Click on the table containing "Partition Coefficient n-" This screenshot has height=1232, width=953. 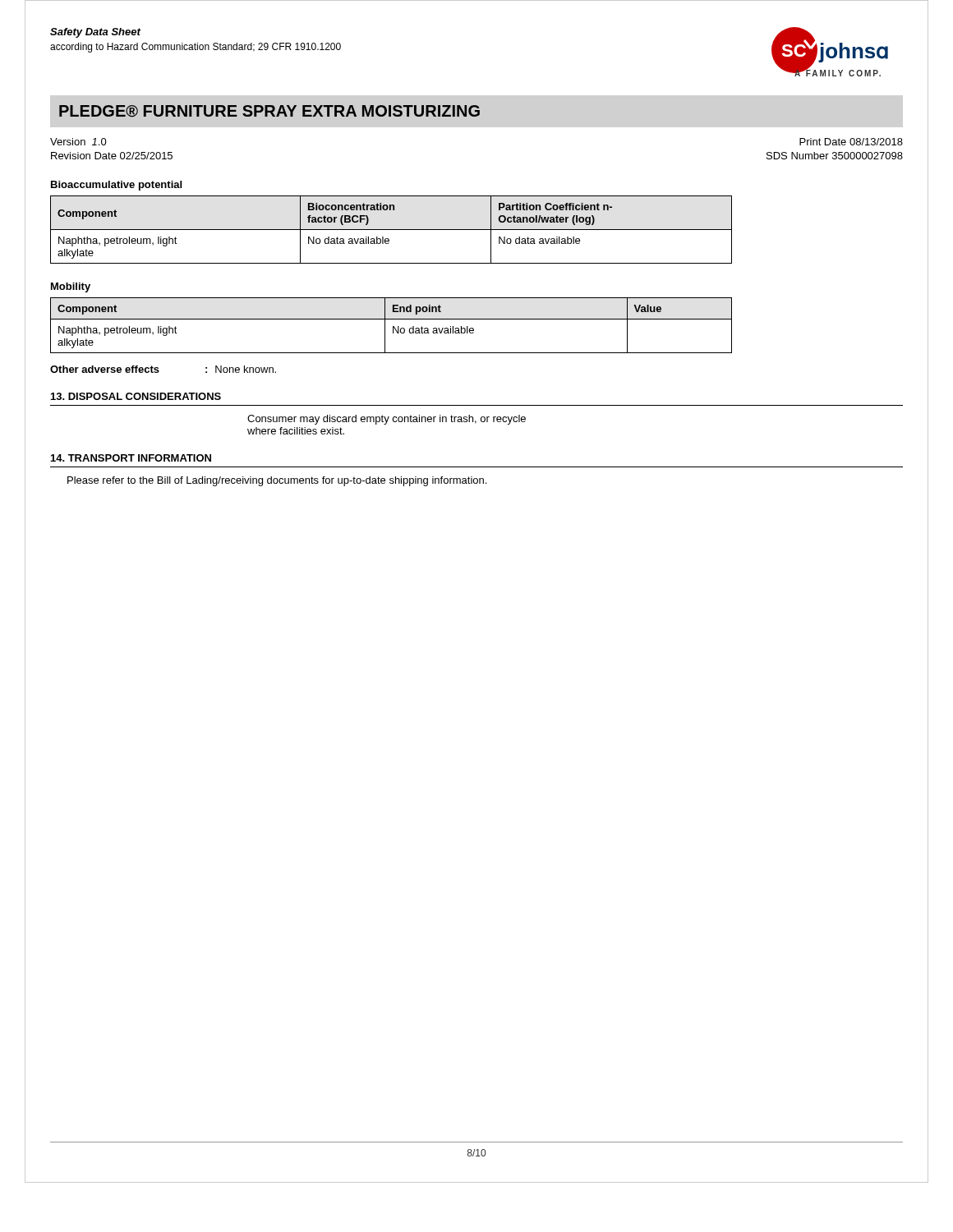click(x=476, y=230)
